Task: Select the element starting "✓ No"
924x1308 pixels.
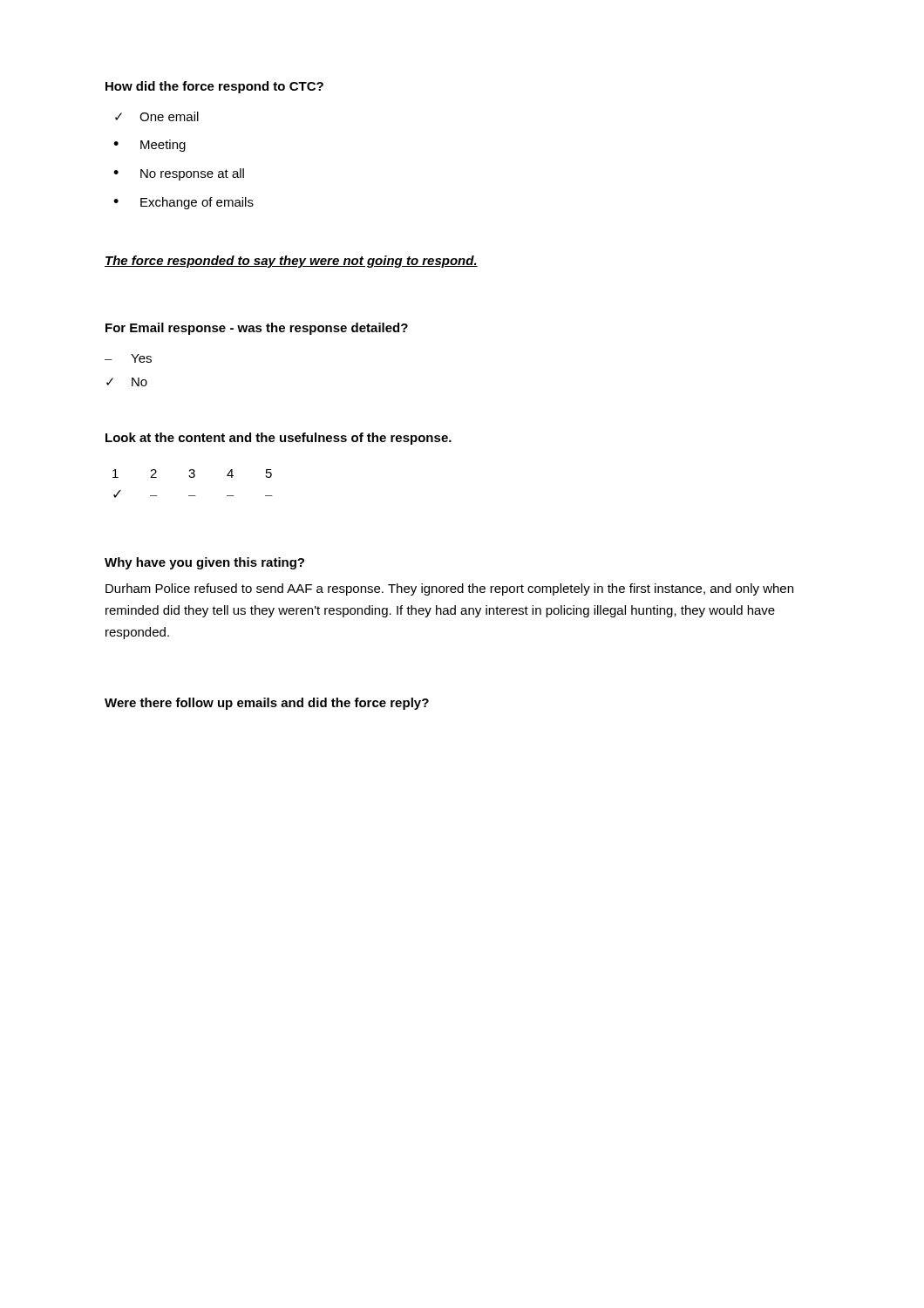Action: (x=126, y=382)
